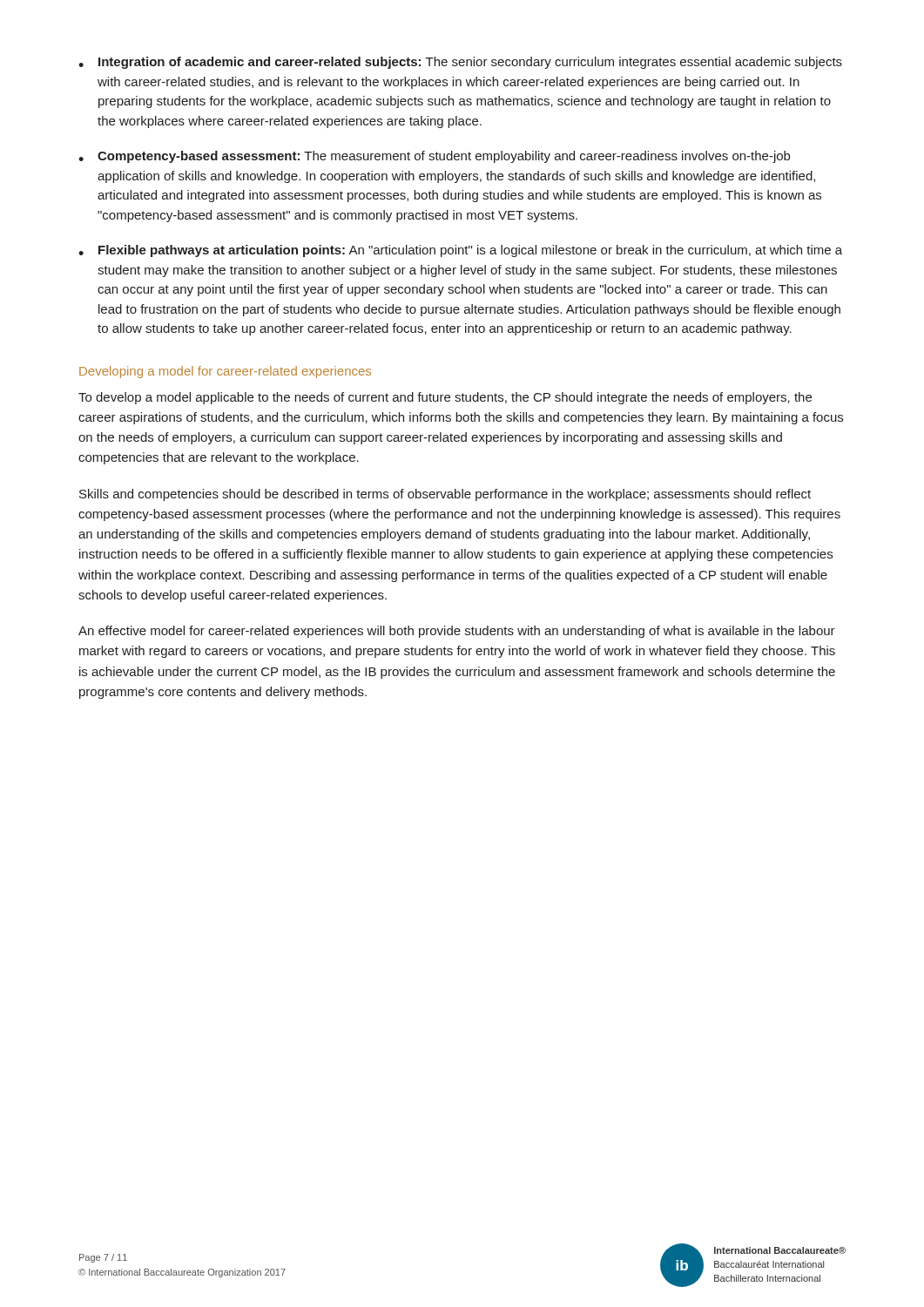Navigate to the element starting "Developing a model for career-related experiences"
Viewport: 924px width, 1307px height.
[x=225, y=370]
